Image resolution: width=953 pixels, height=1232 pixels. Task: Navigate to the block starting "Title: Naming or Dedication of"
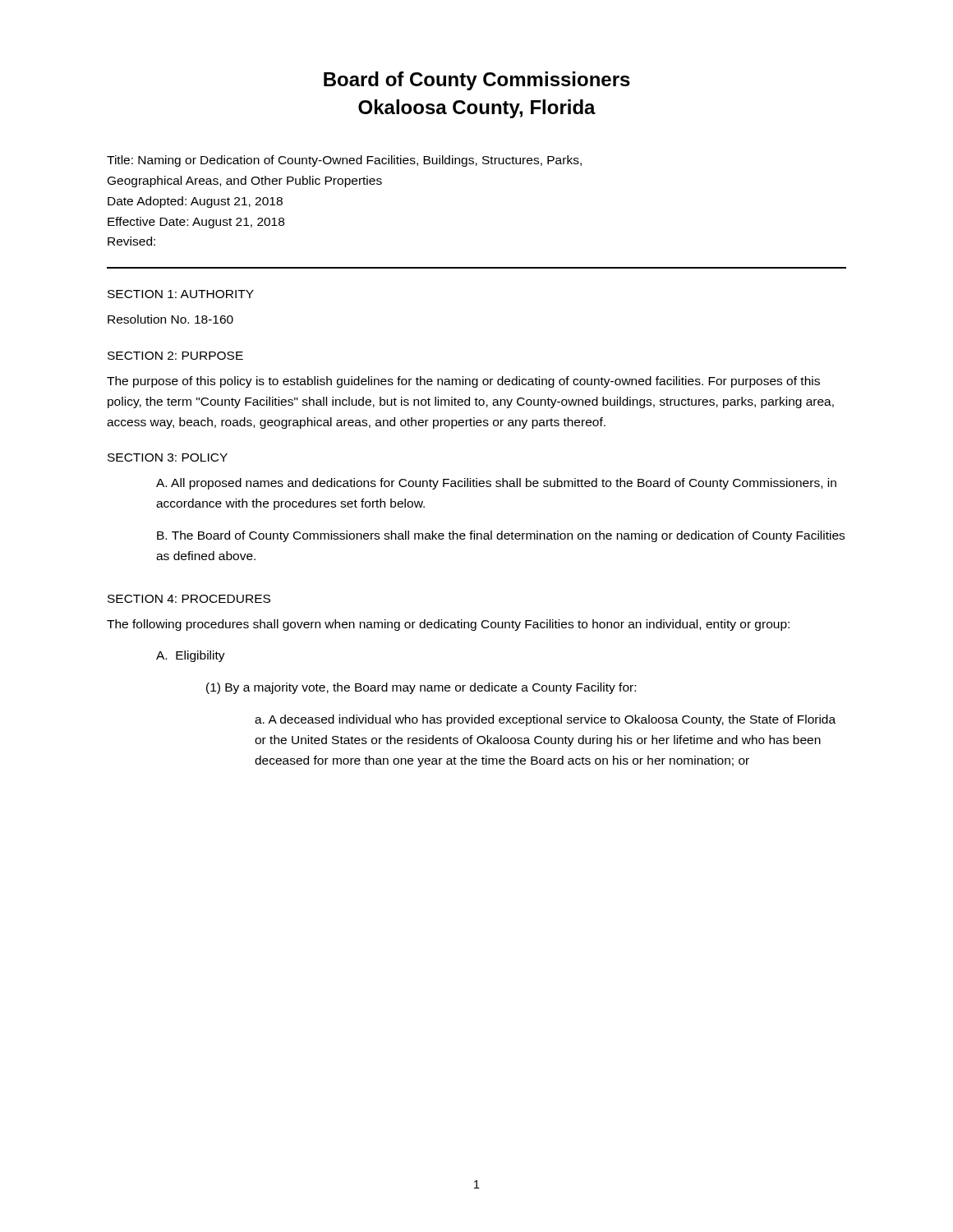click(344, 161)
